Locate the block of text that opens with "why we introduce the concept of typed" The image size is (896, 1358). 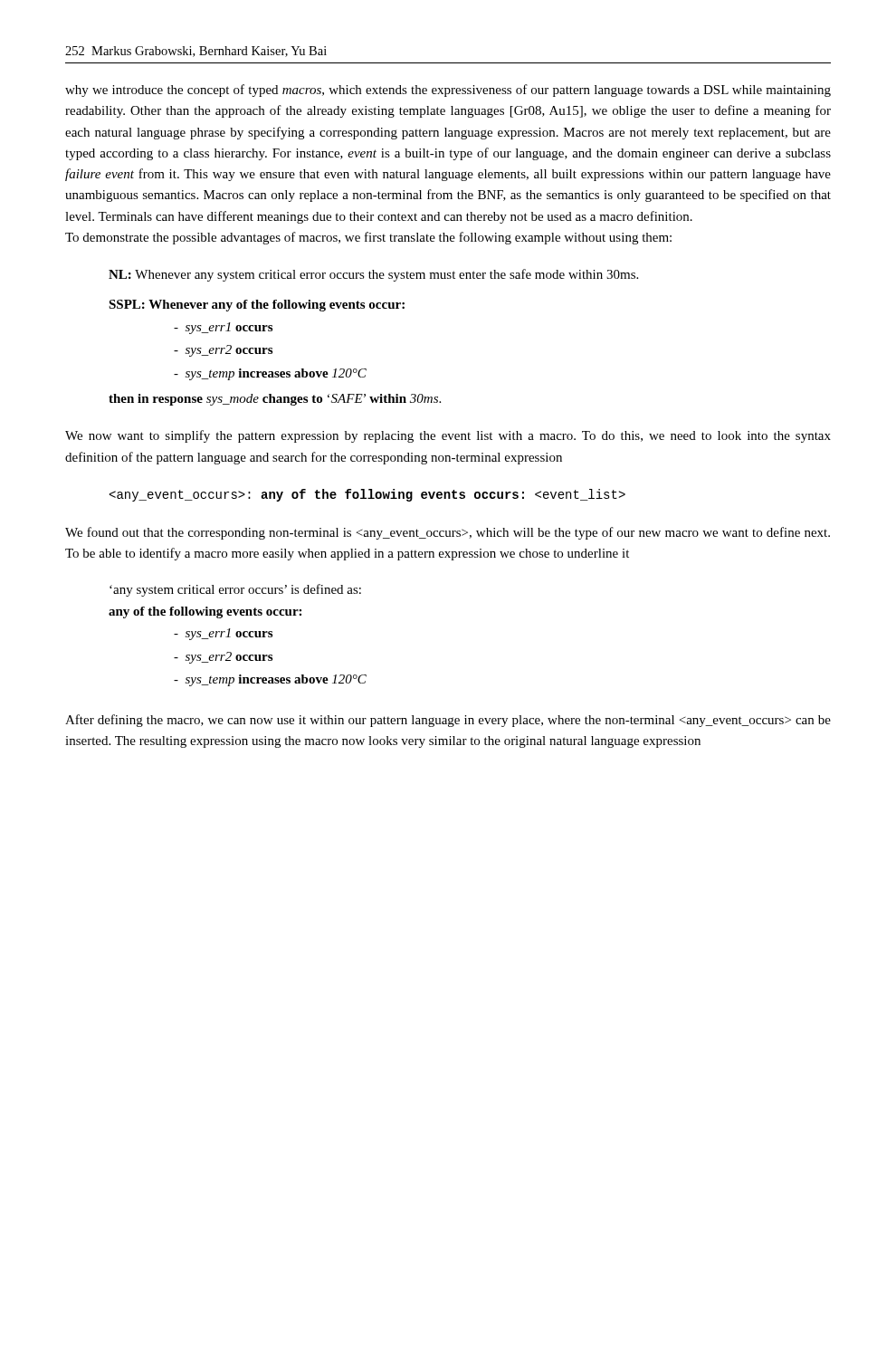tap(448, 163)
